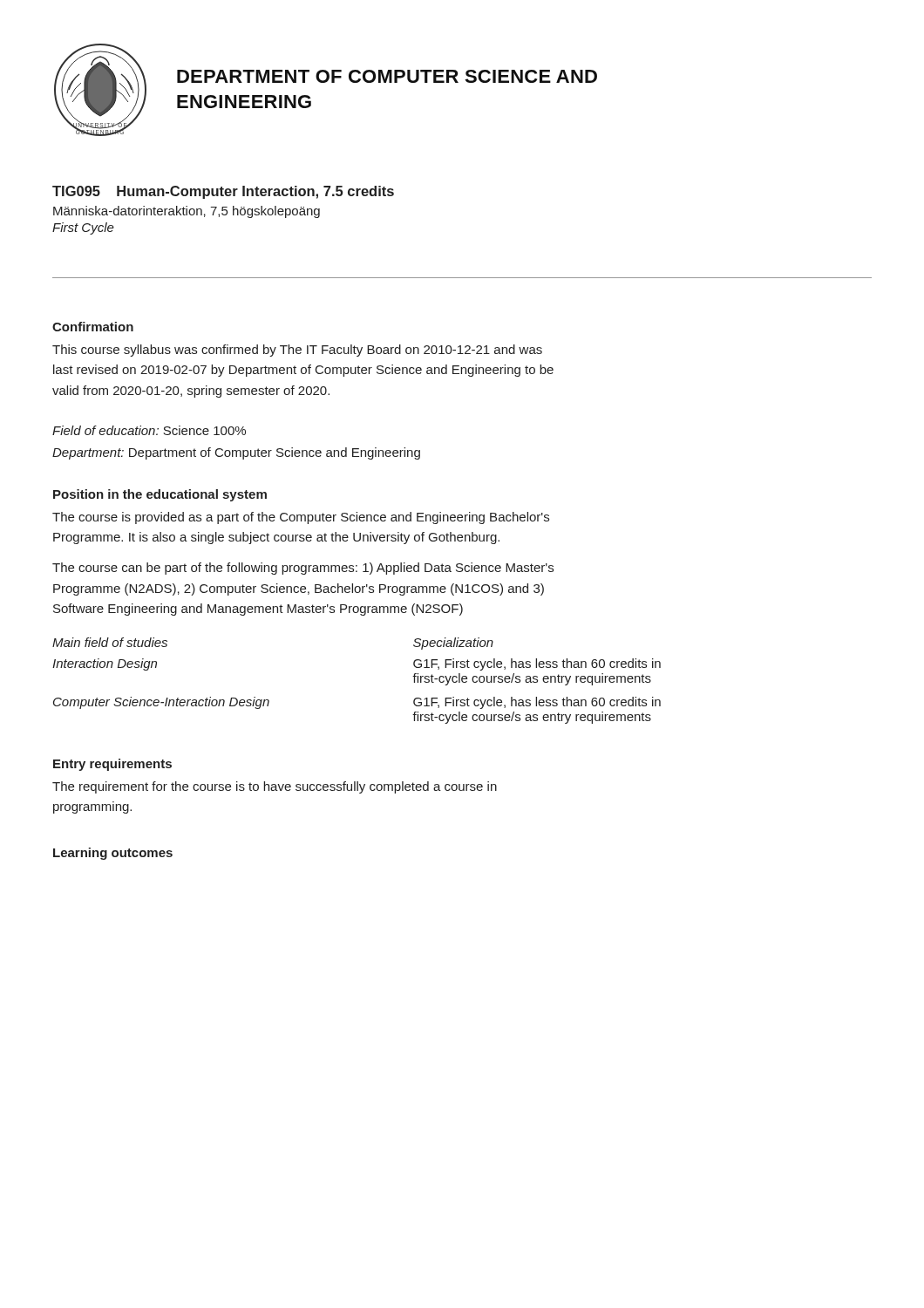Click on the region starting "The requirement for"
This screenshot has width=924, height=1308.
[275, 796]
